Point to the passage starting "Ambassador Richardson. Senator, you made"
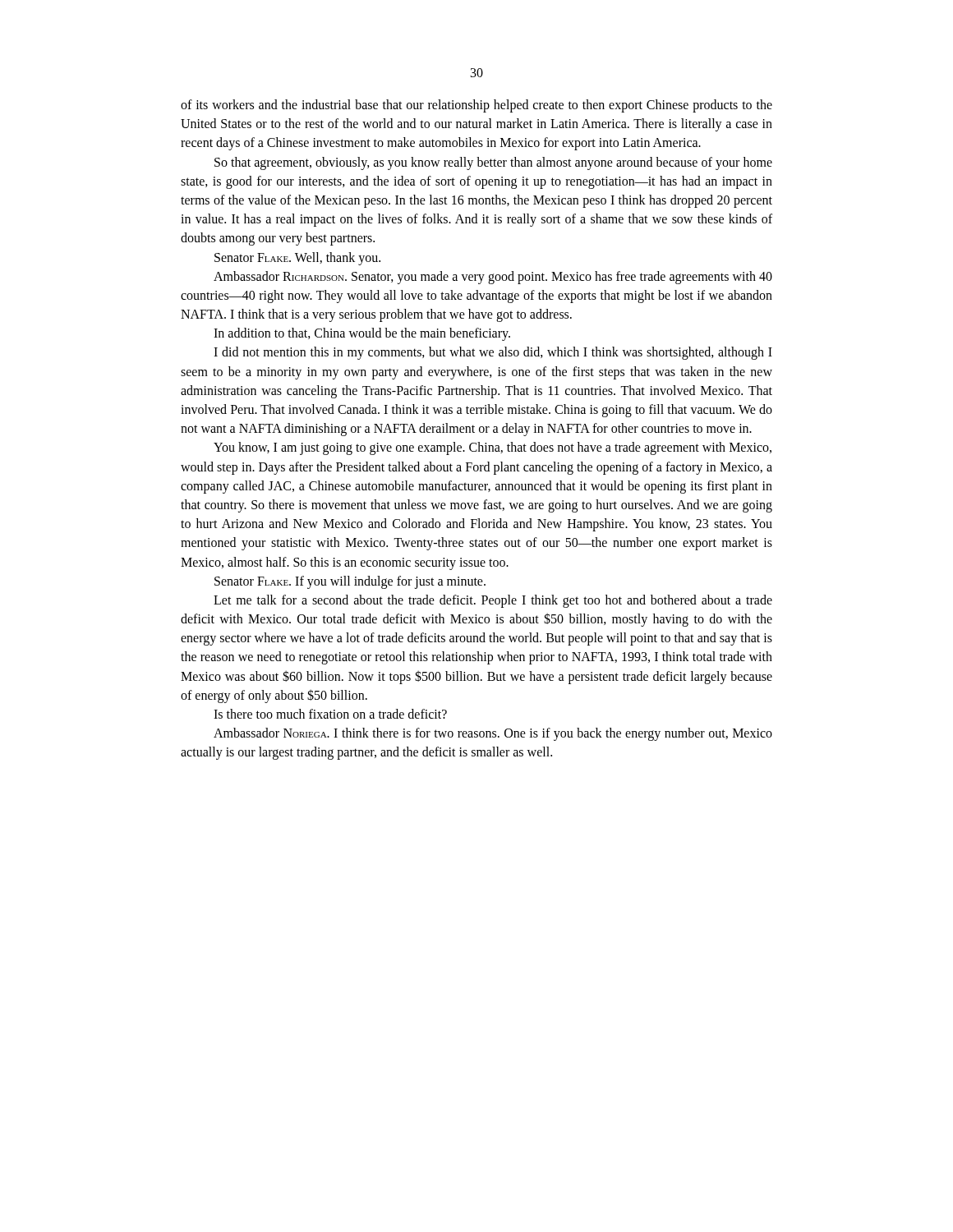The width and height of the screenshot is (953, 1232). pos(476,295)
